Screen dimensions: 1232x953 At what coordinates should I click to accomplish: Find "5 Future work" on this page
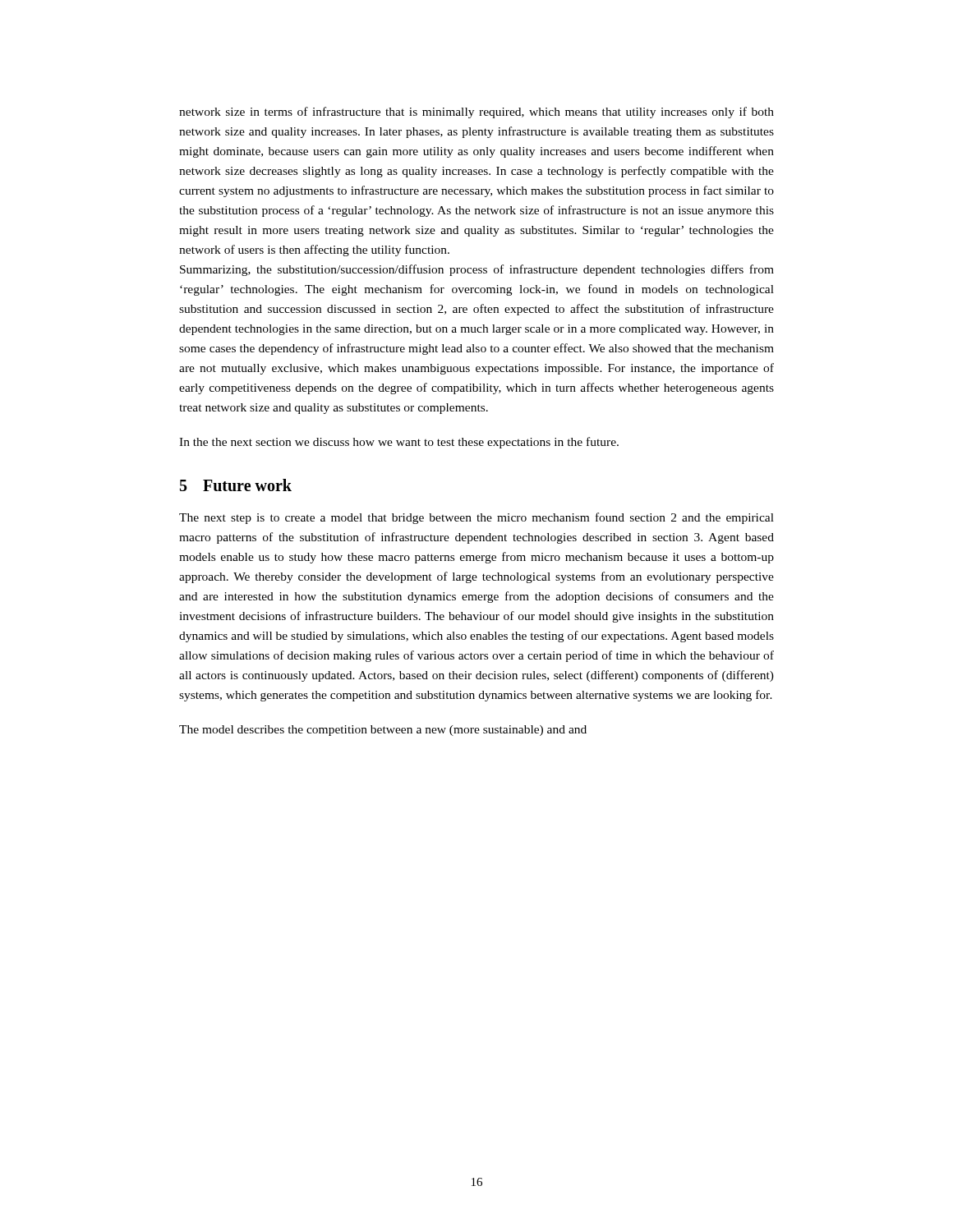coord(235,485)
